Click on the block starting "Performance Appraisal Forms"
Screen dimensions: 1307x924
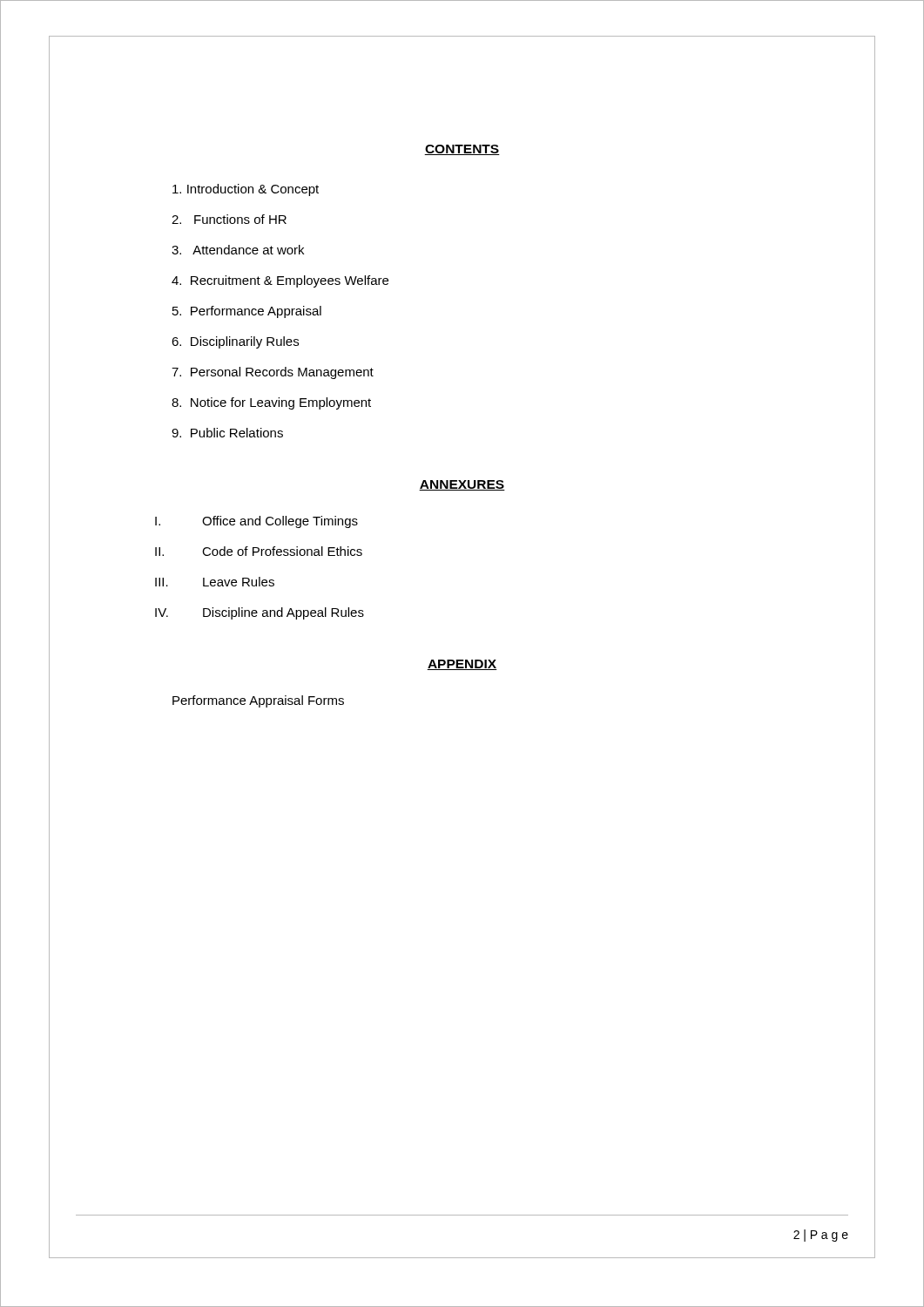point(258,700)
